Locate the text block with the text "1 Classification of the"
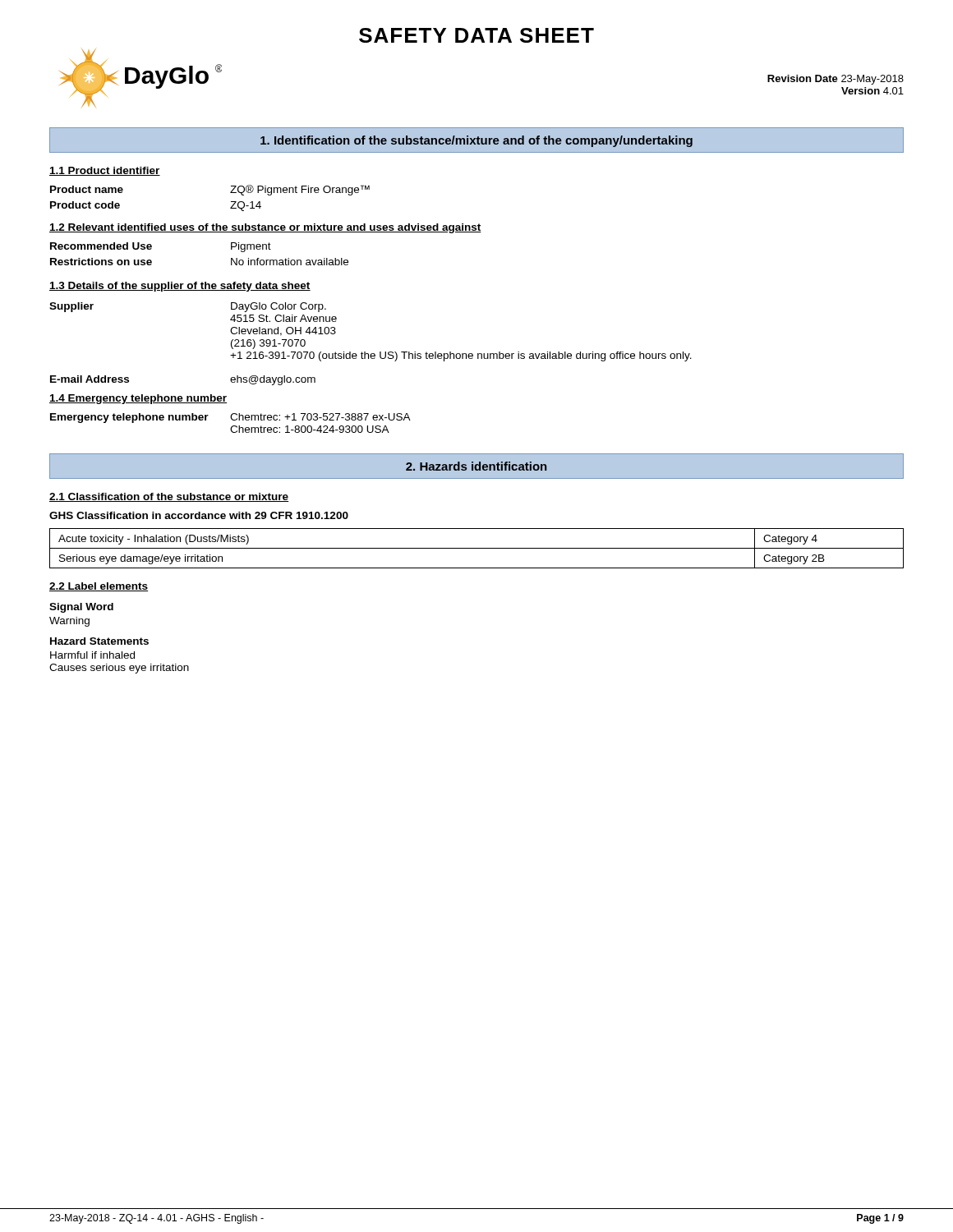This screenshot has width=953, height=1232. coord(169,496)
